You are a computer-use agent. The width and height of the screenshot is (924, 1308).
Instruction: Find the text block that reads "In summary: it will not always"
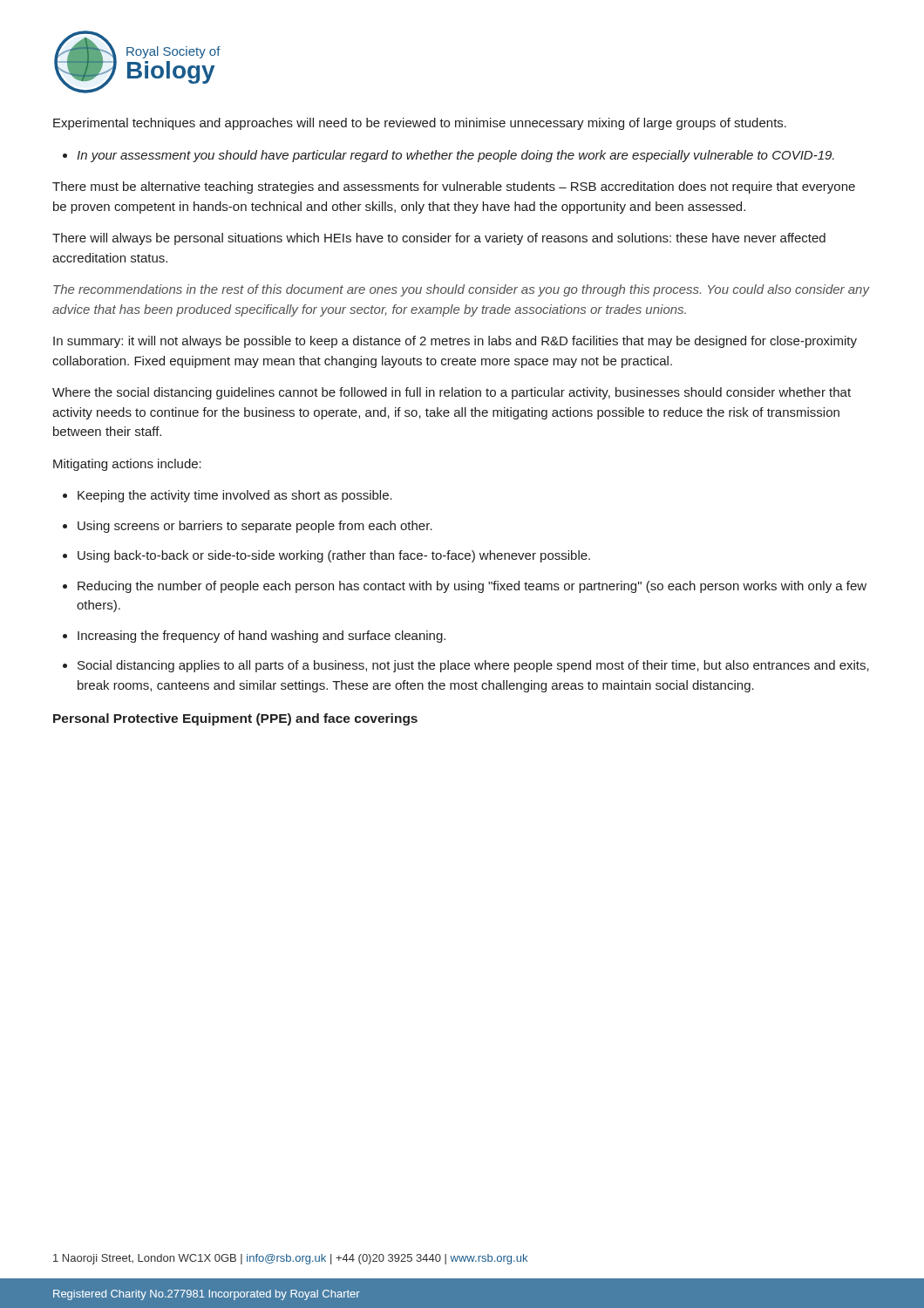[462, 351]
